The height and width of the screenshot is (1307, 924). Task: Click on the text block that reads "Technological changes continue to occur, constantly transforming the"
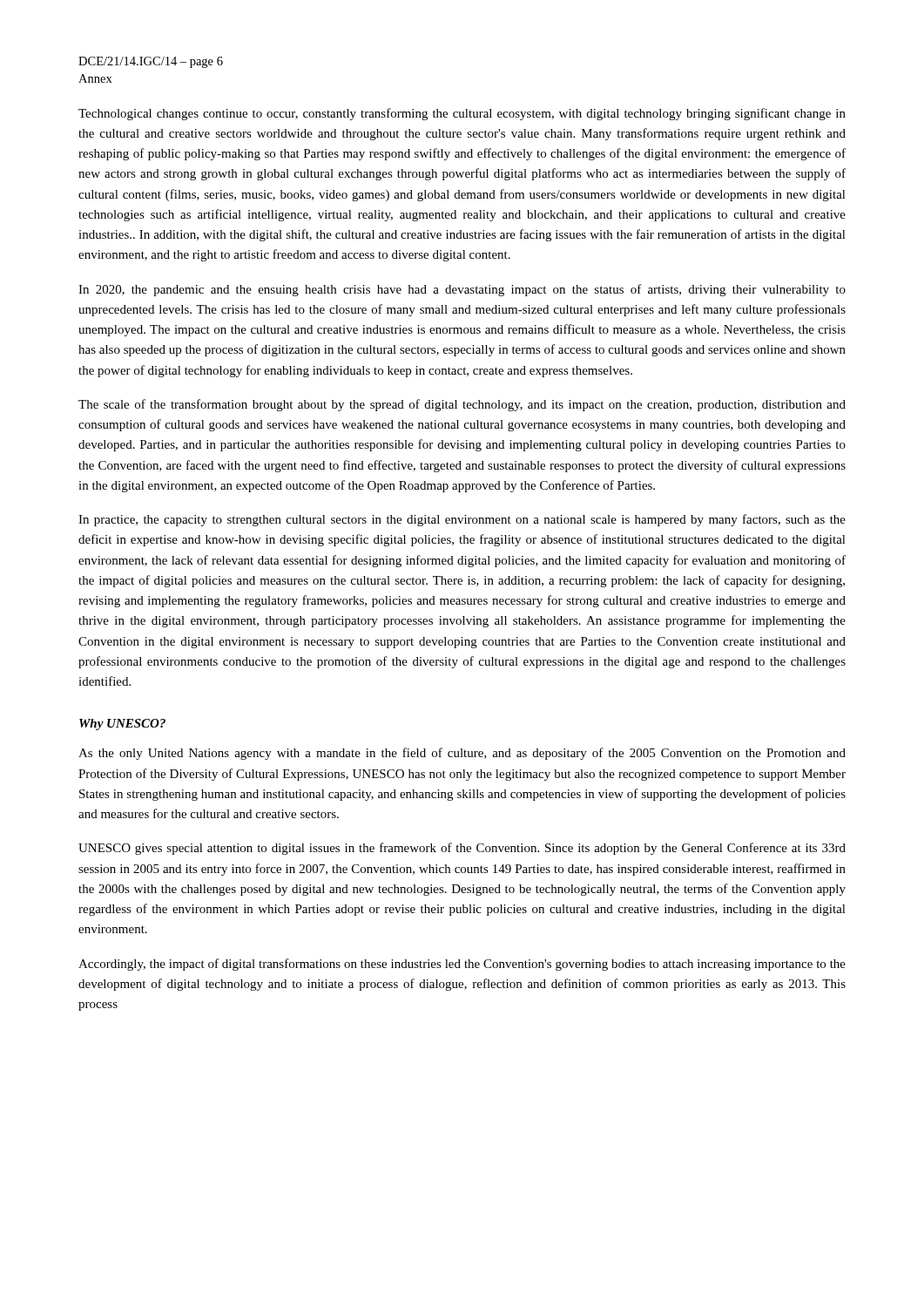point(462,184)
